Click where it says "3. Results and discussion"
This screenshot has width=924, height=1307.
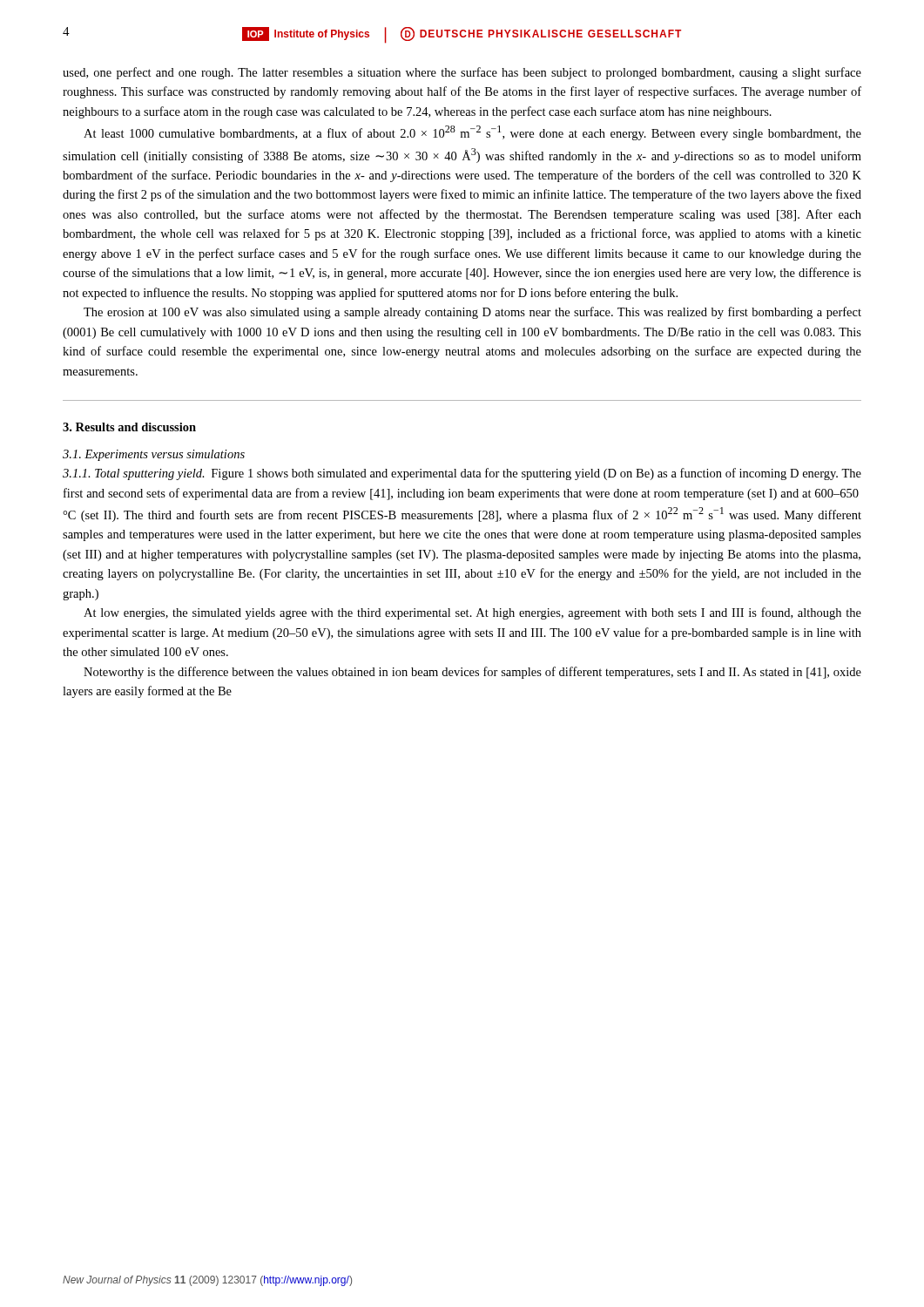(129, 427)
